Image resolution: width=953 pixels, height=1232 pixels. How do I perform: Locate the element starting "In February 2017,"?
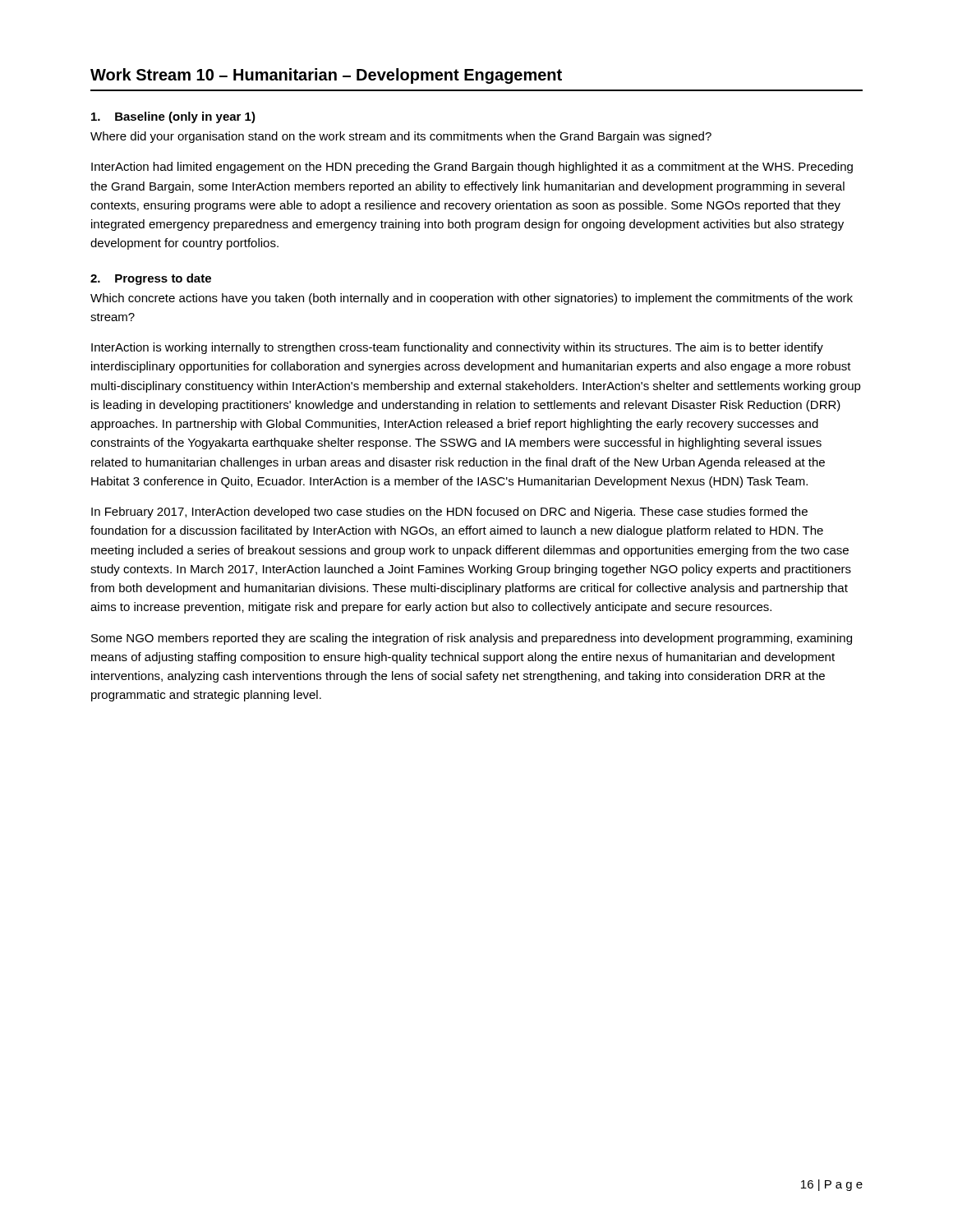471,559
